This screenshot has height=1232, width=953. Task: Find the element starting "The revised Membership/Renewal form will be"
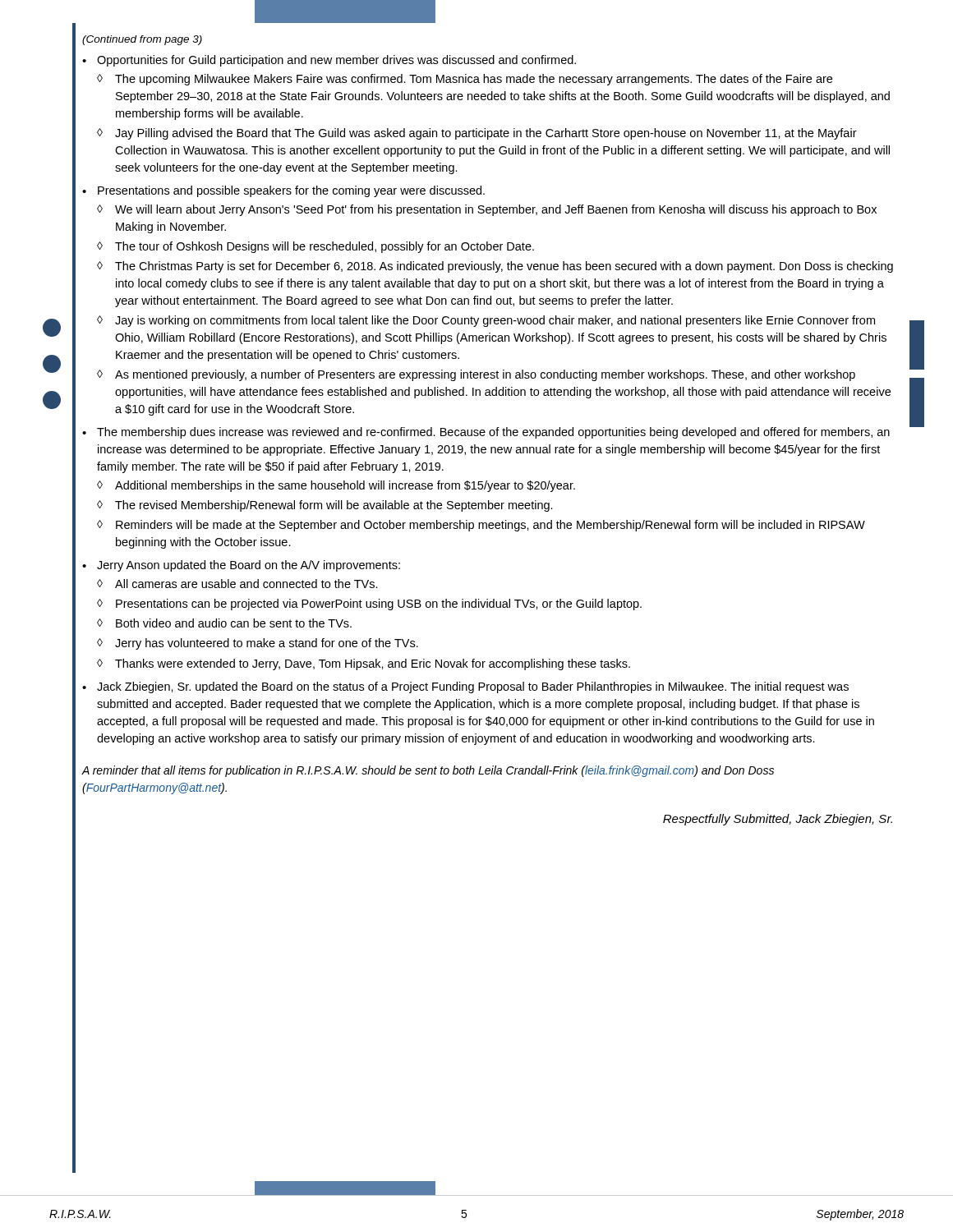[334, 505]
